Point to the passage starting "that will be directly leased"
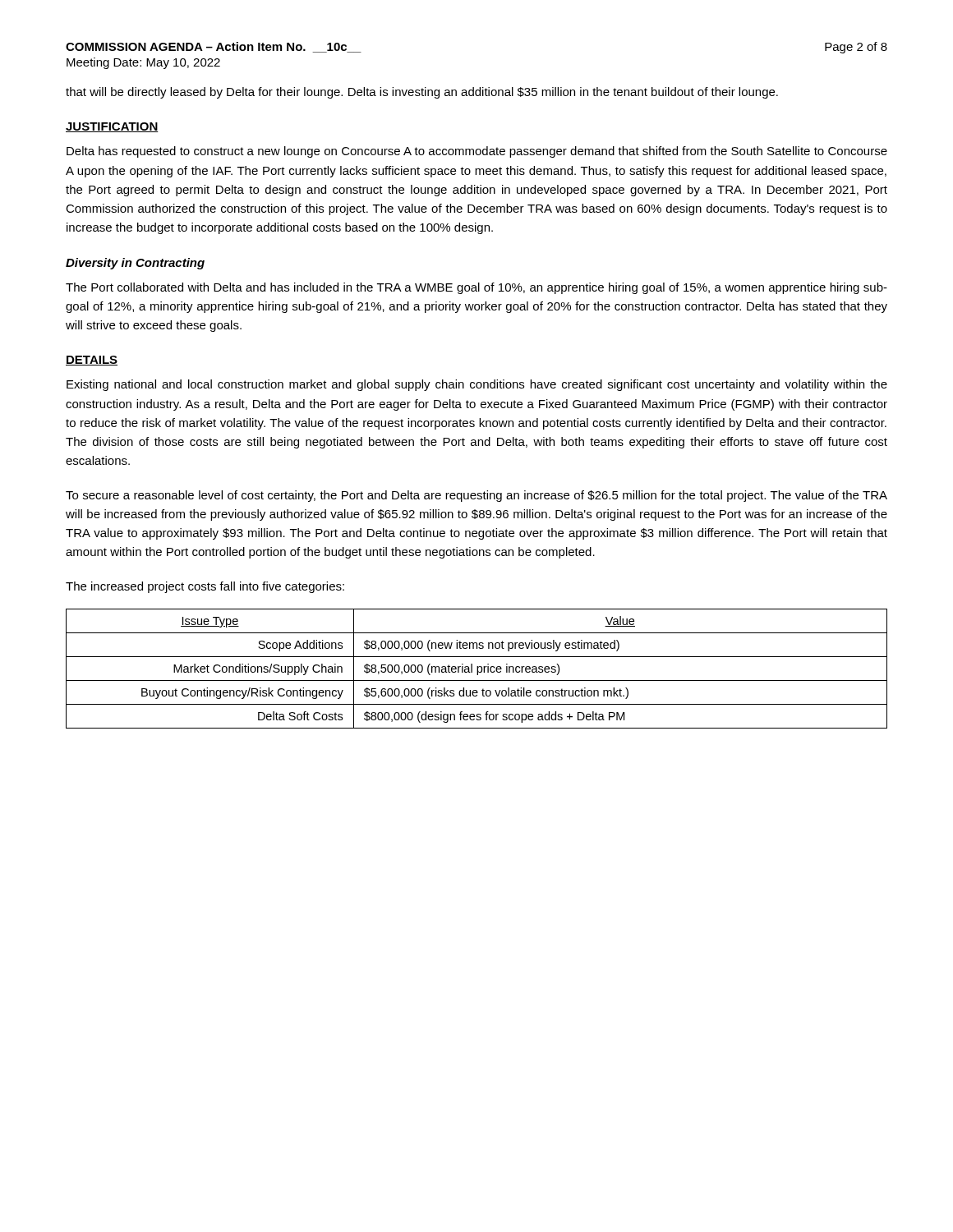 [x=422, y=92]
